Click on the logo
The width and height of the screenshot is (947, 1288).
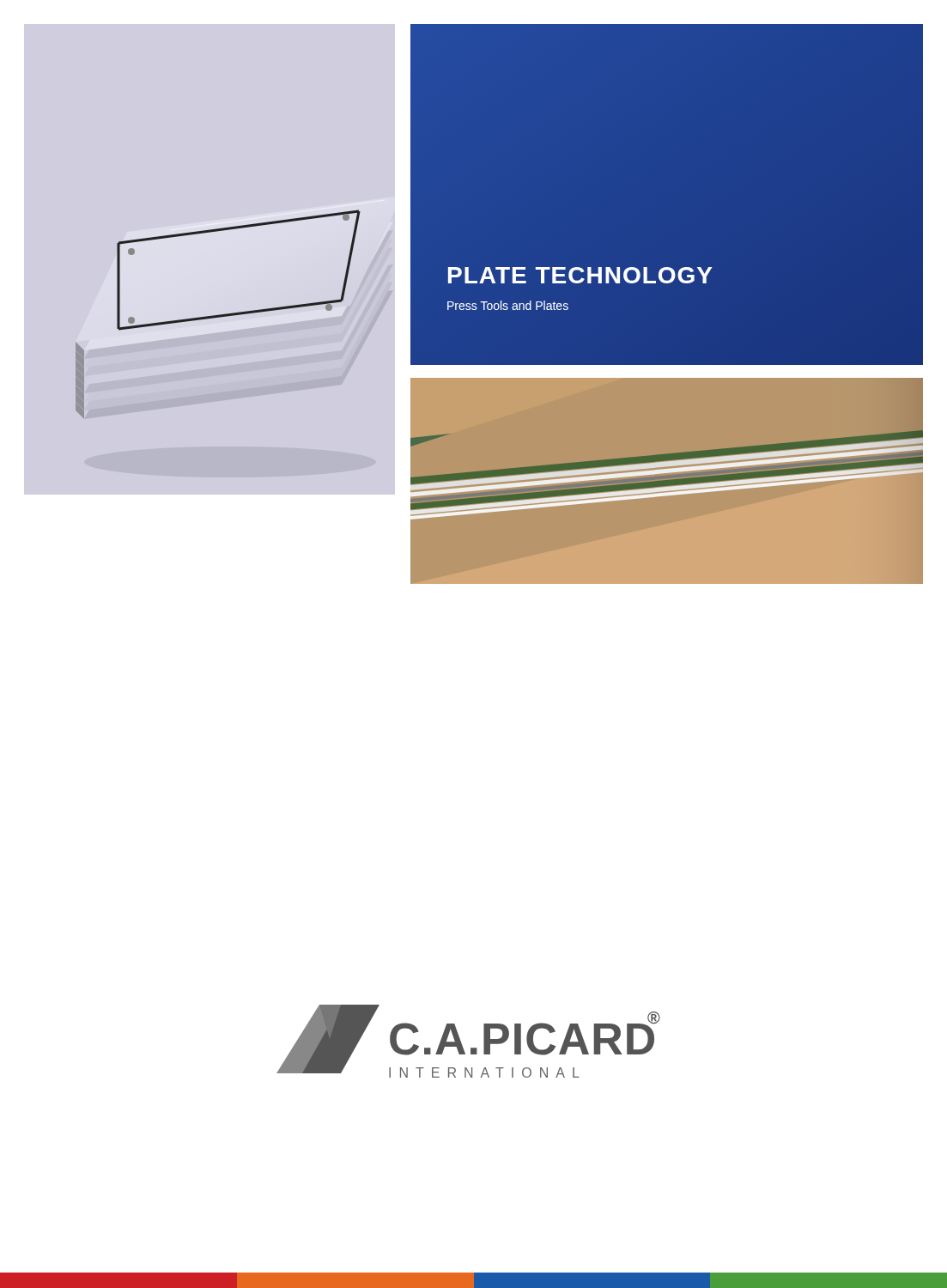click(474, 1043)
